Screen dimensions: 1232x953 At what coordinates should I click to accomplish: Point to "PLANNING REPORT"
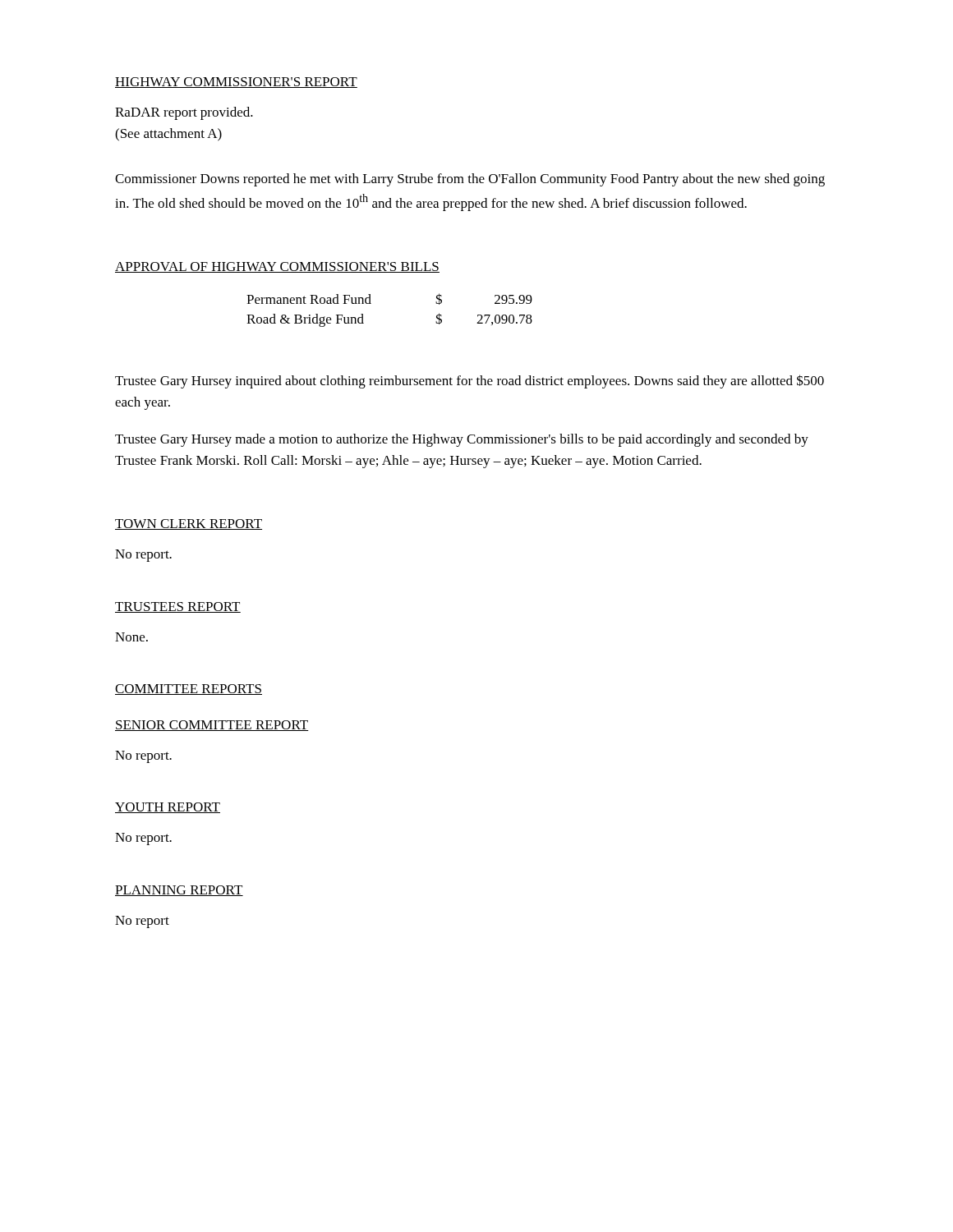tap(179, 890)
